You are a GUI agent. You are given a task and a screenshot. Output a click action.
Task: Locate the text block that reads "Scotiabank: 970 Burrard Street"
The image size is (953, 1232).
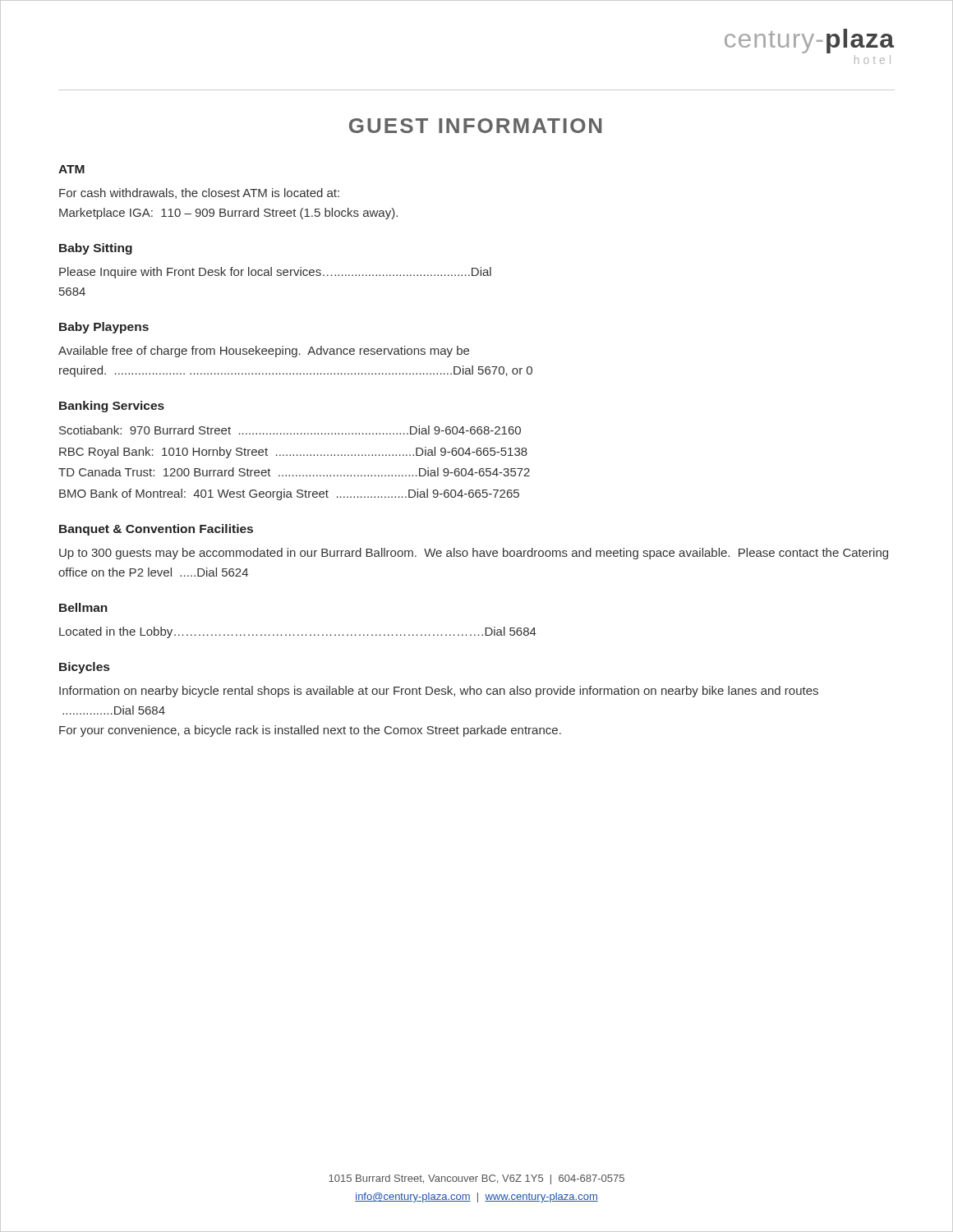294,461
